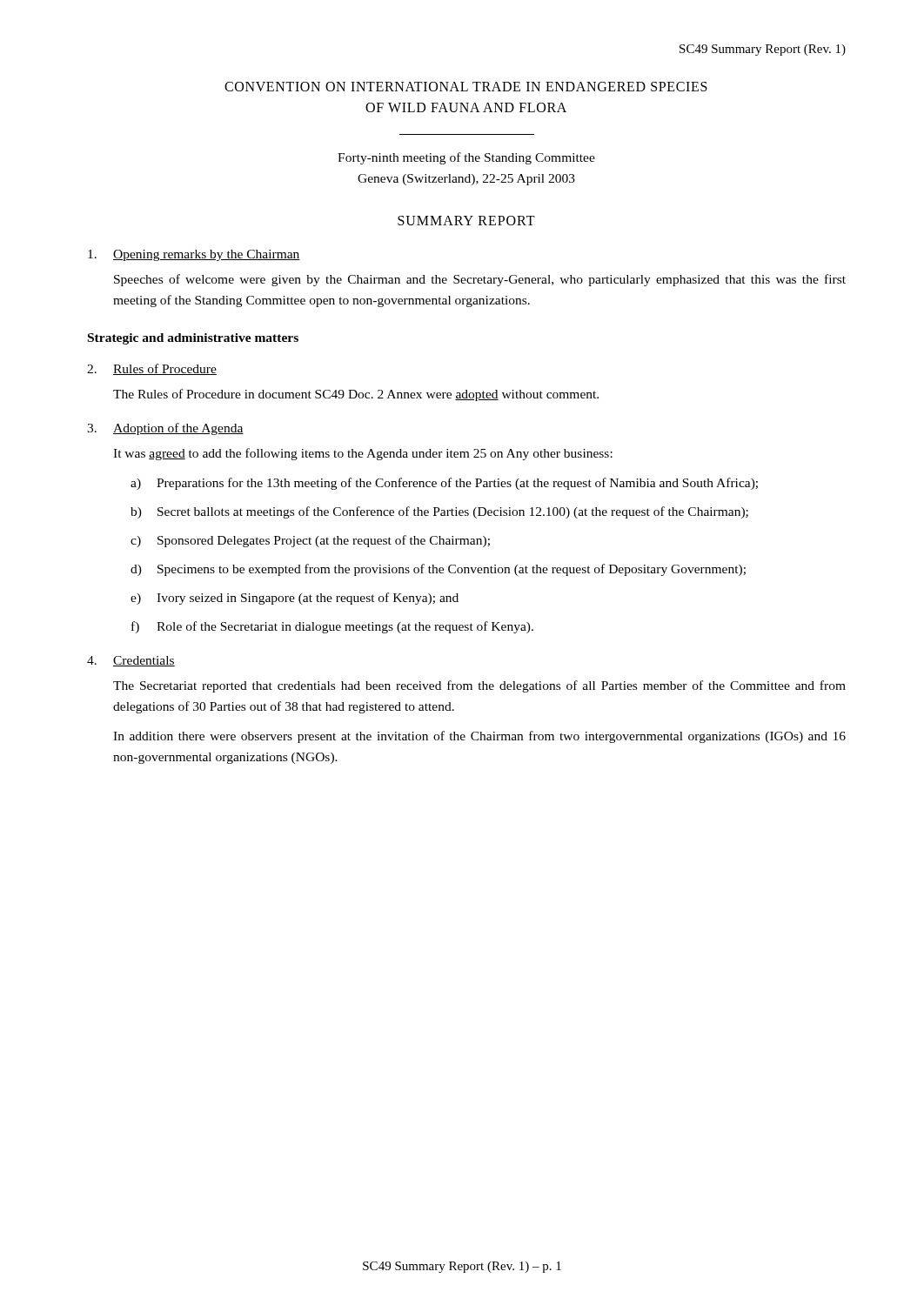Click on the text block that reads "Speeches of welcome were given"

click(x=479, y=289)
